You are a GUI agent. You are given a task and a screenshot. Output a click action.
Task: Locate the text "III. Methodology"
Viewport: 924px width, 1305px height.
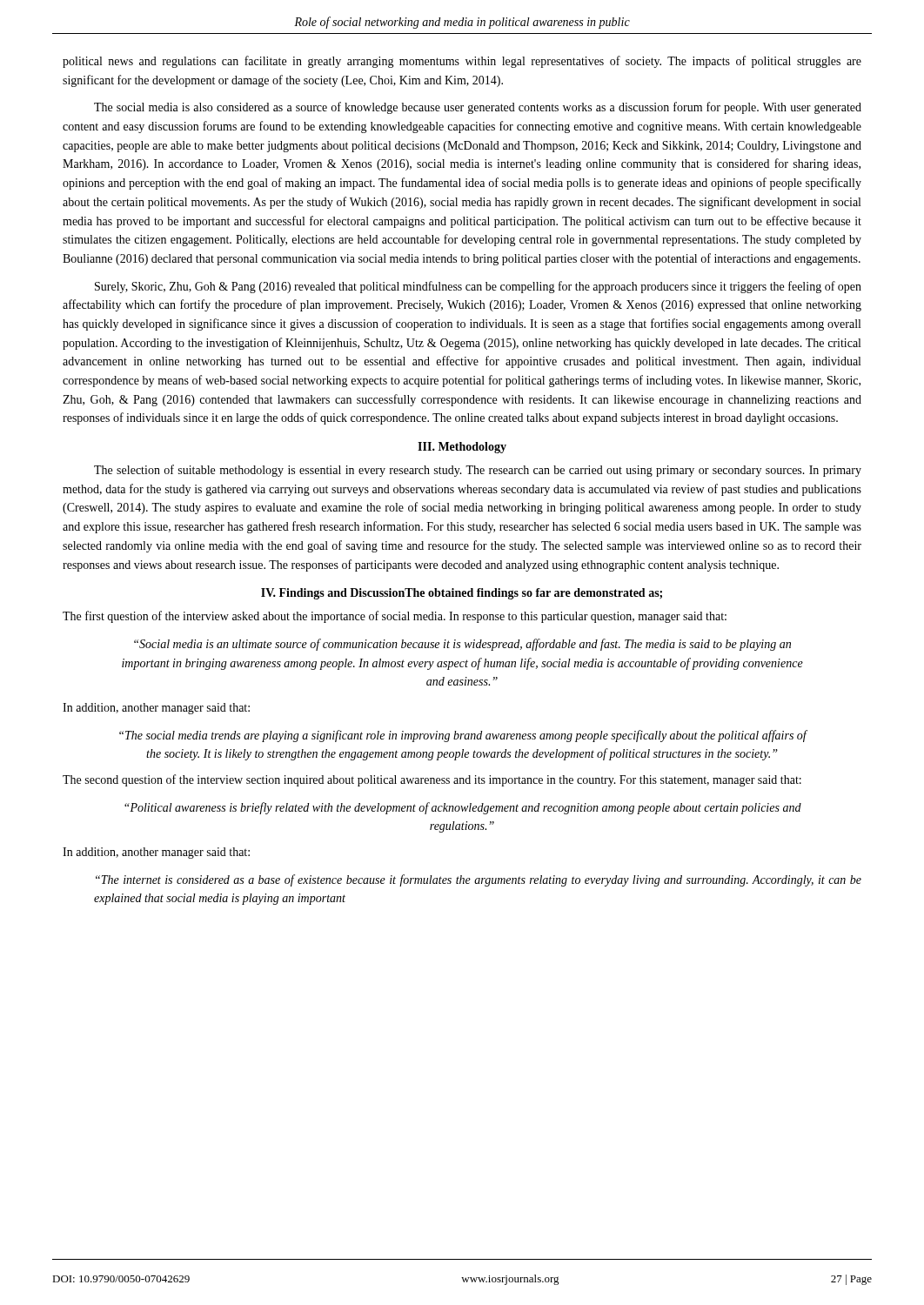pos(462,447)
